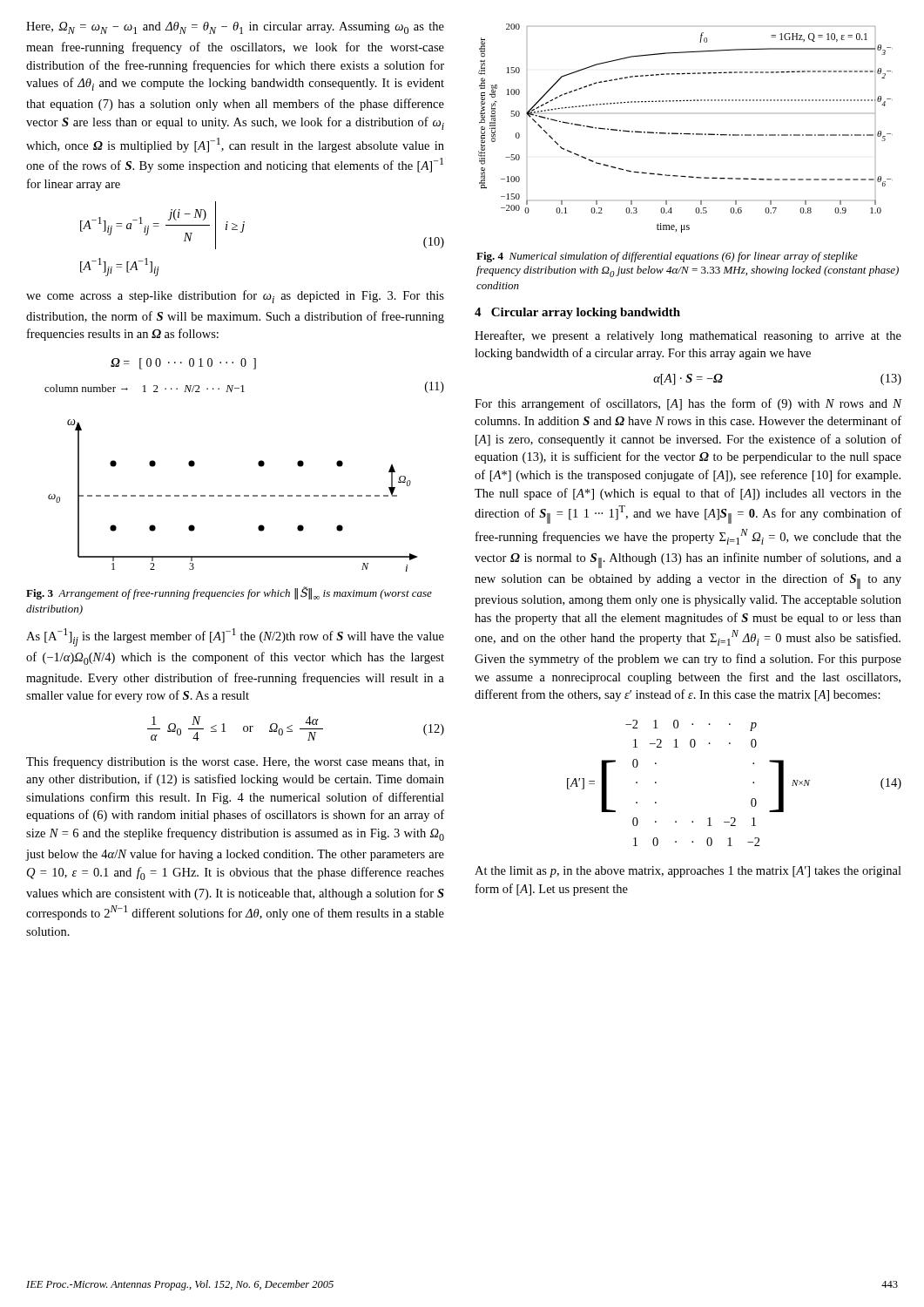Click where it says "4 Circular array locking bandwidth"
This screenshot has height=1307, width=924.
click(577, 312)
